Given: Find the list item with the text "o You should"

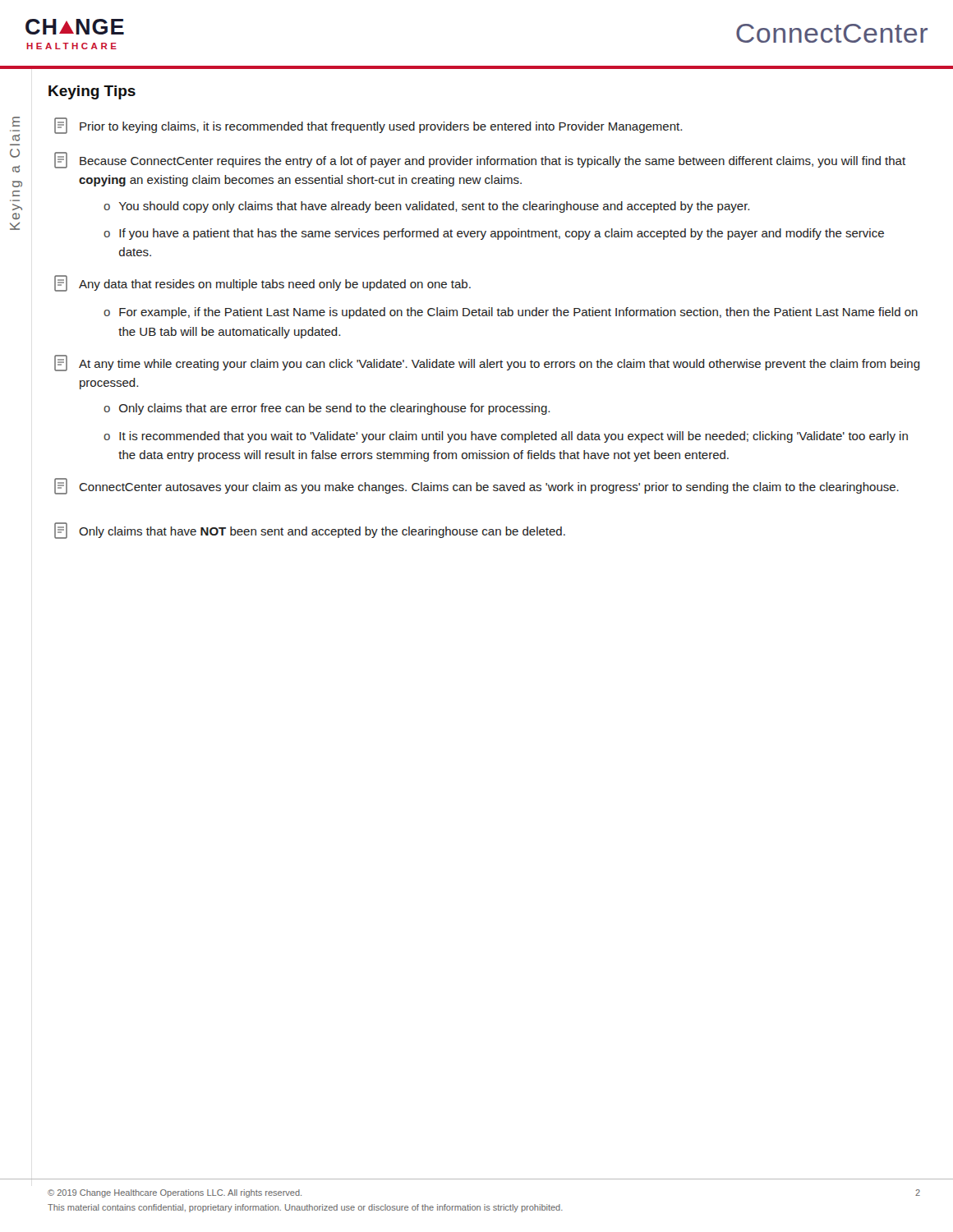Looking at the screenshot, I should point(427,205).
